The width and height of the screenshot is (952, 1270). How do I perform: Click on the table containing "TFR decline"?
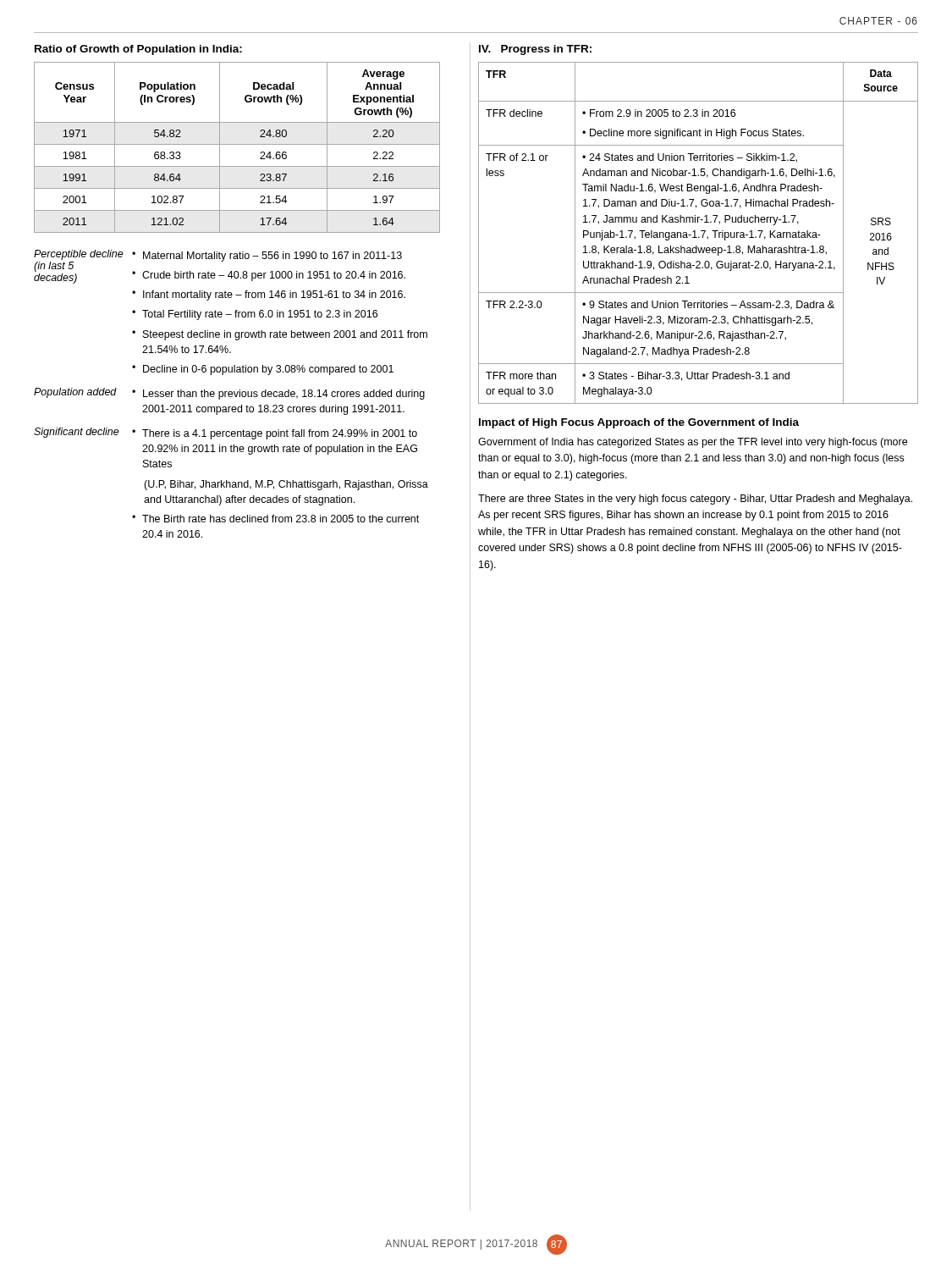point(698,233)
